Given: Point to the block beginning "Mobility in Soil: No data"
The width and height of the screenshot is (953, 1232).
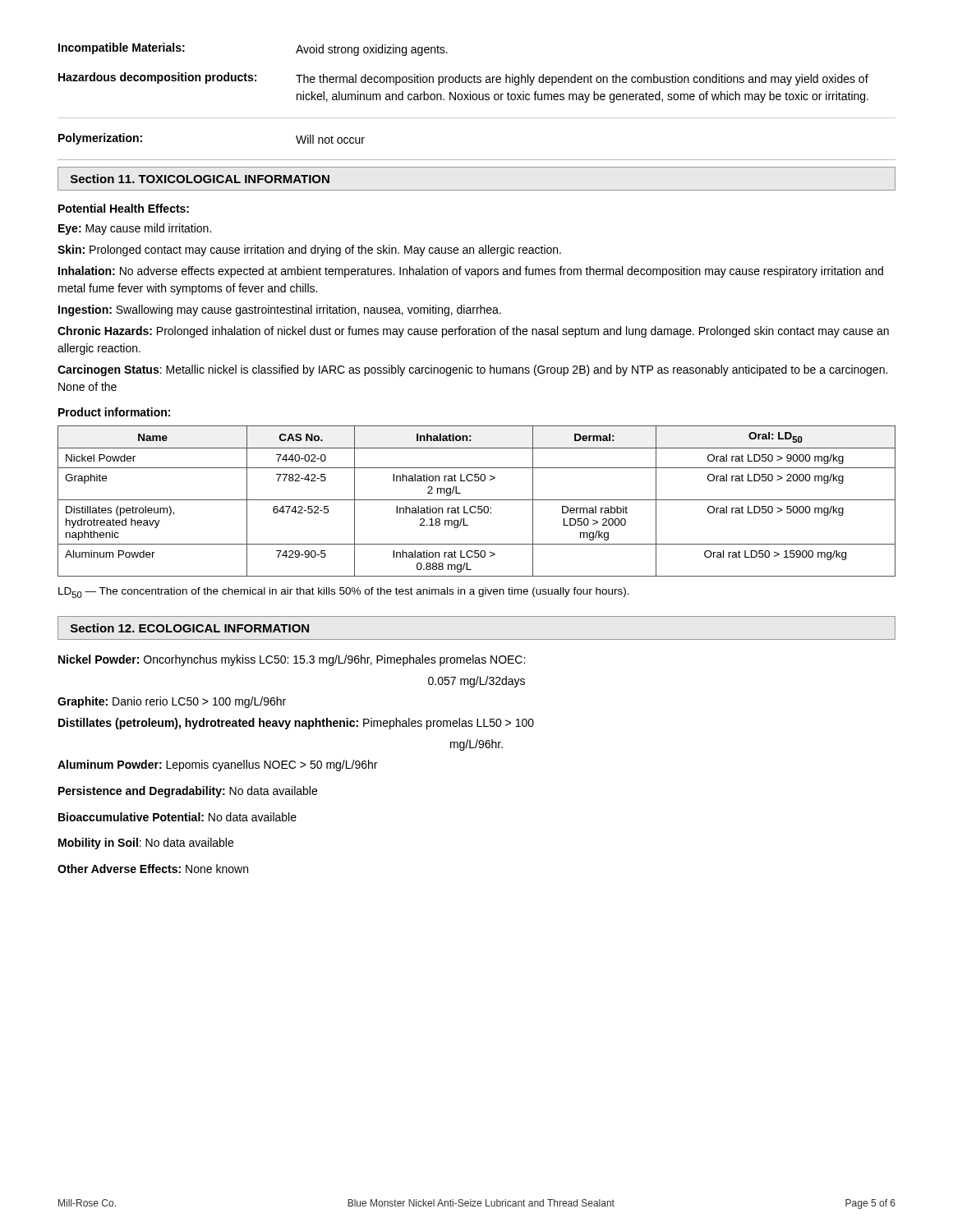Looking at the screenshot, I should pyautogui.click(x=146, y=843).
